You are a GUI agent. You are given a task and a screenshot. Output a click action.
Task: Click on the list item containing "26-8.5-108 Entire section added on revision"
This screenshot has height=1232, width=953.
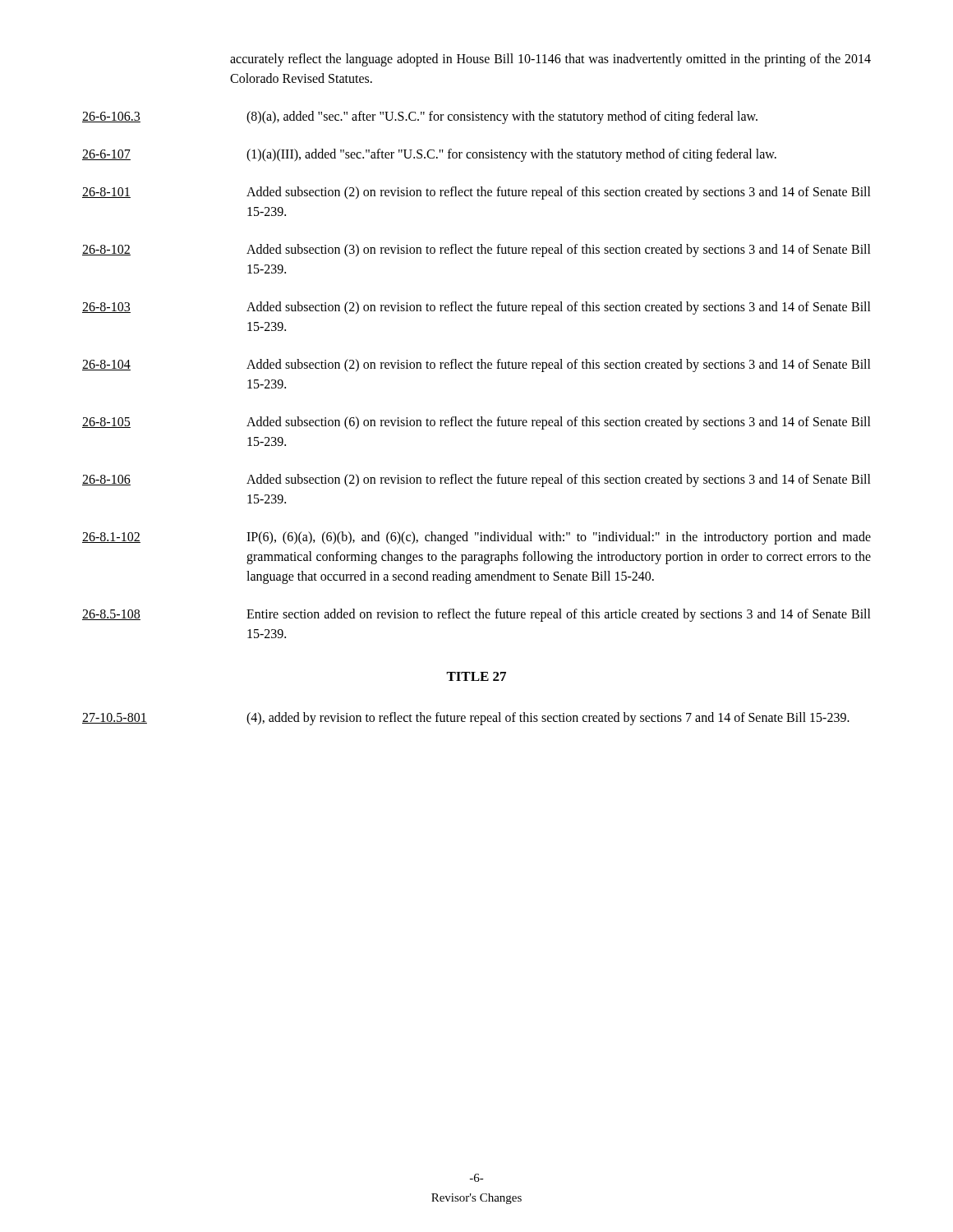[x=476, y=624]
